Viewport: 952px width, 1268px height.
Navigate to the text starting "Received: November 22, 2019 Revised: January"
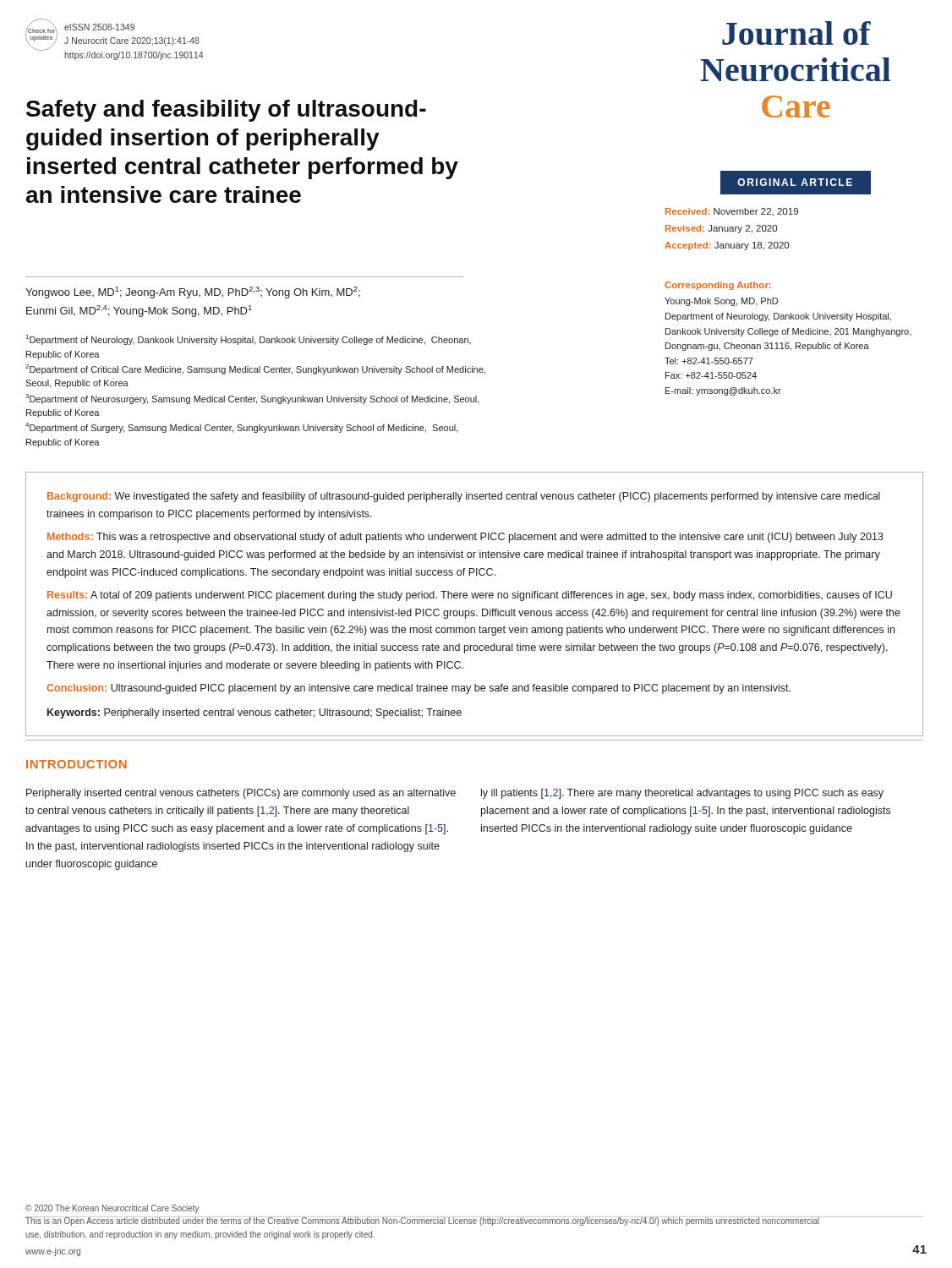point(732,228)
